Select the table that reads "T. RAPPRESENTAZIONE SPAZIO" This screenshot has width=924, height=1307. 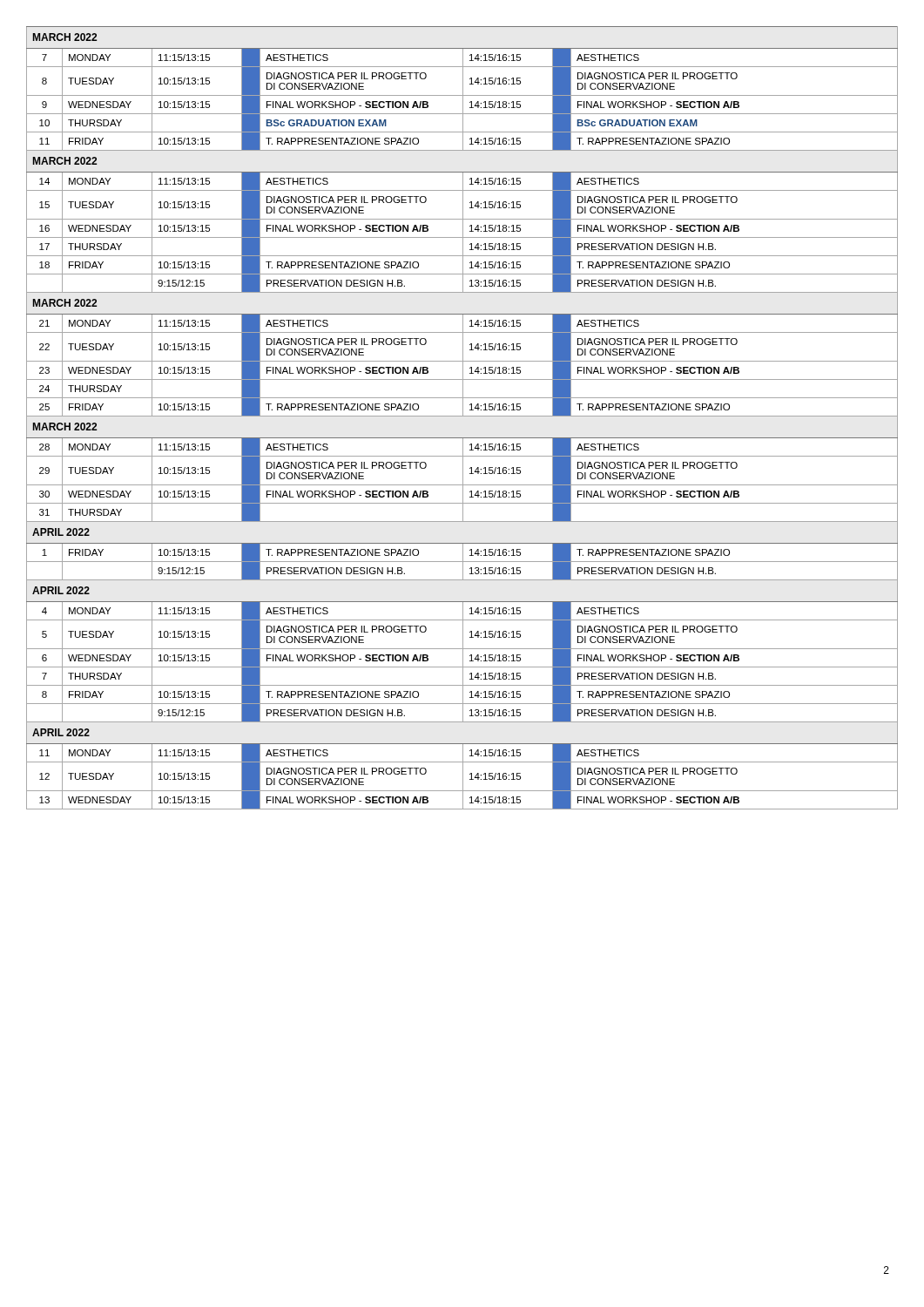click(x=462, y=418)
